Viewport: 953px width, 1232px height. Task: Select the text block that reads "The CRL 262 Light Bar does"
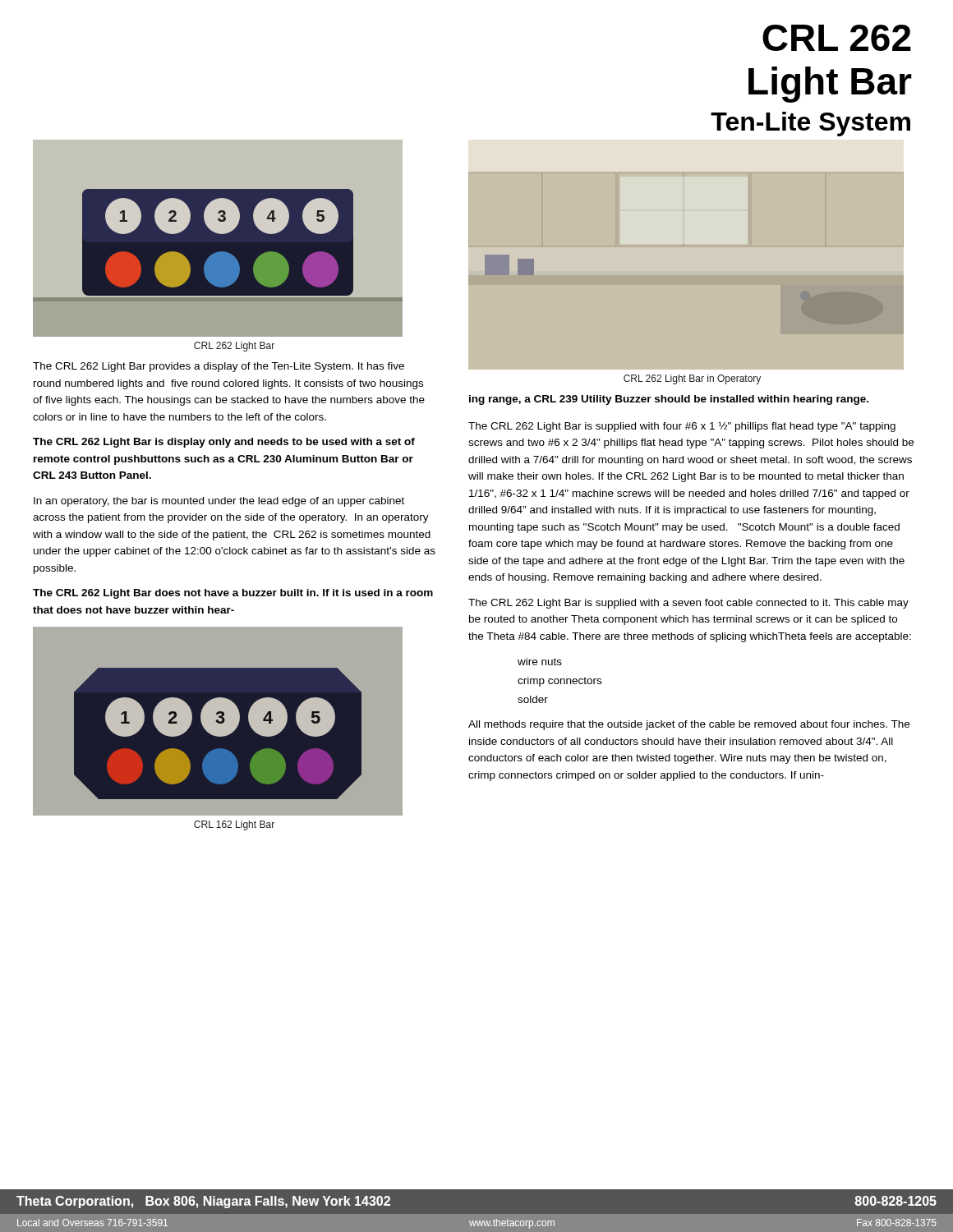coord(233,601)
